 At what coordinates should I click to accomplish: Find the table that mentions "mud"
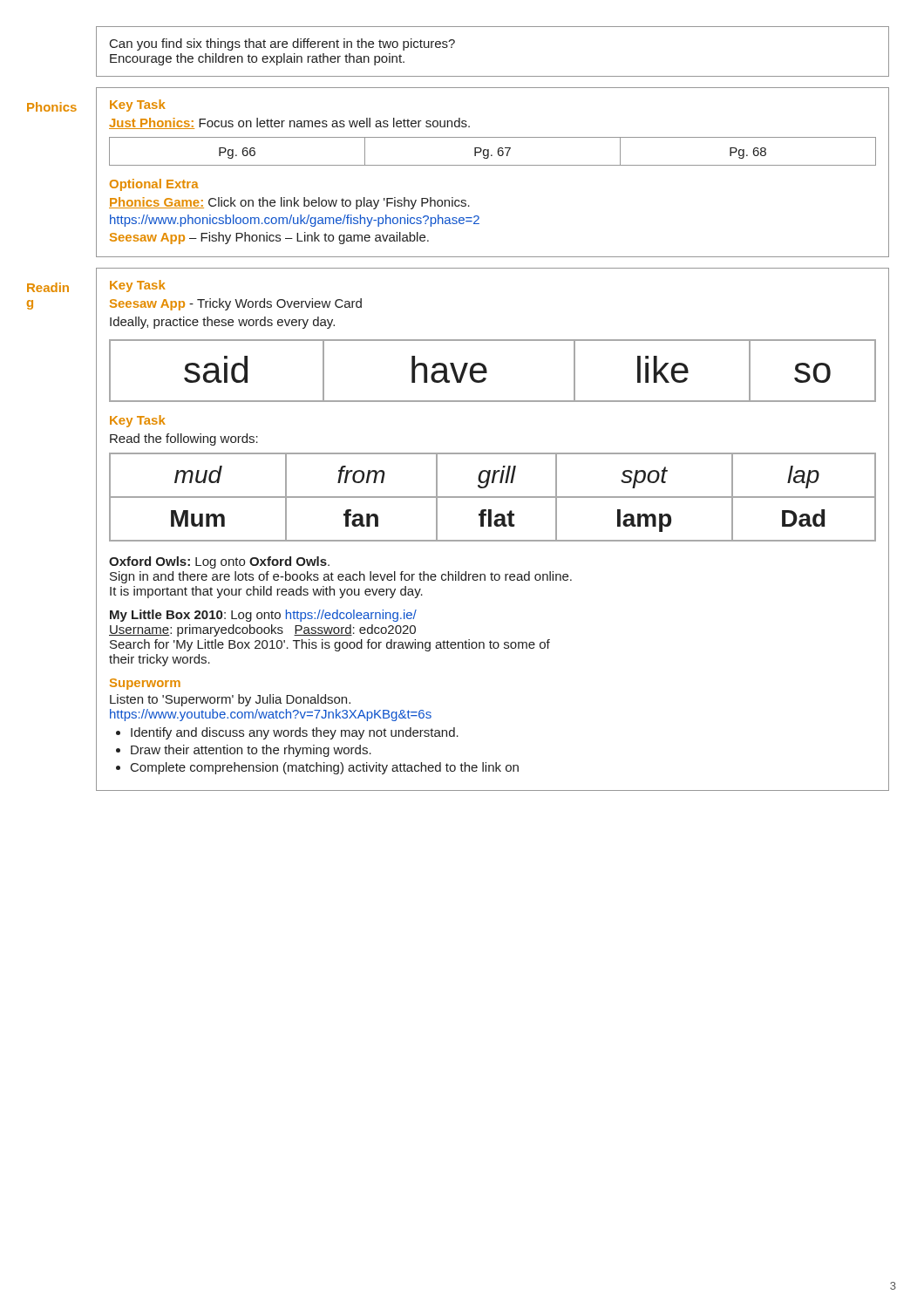[x=492, y=497]
